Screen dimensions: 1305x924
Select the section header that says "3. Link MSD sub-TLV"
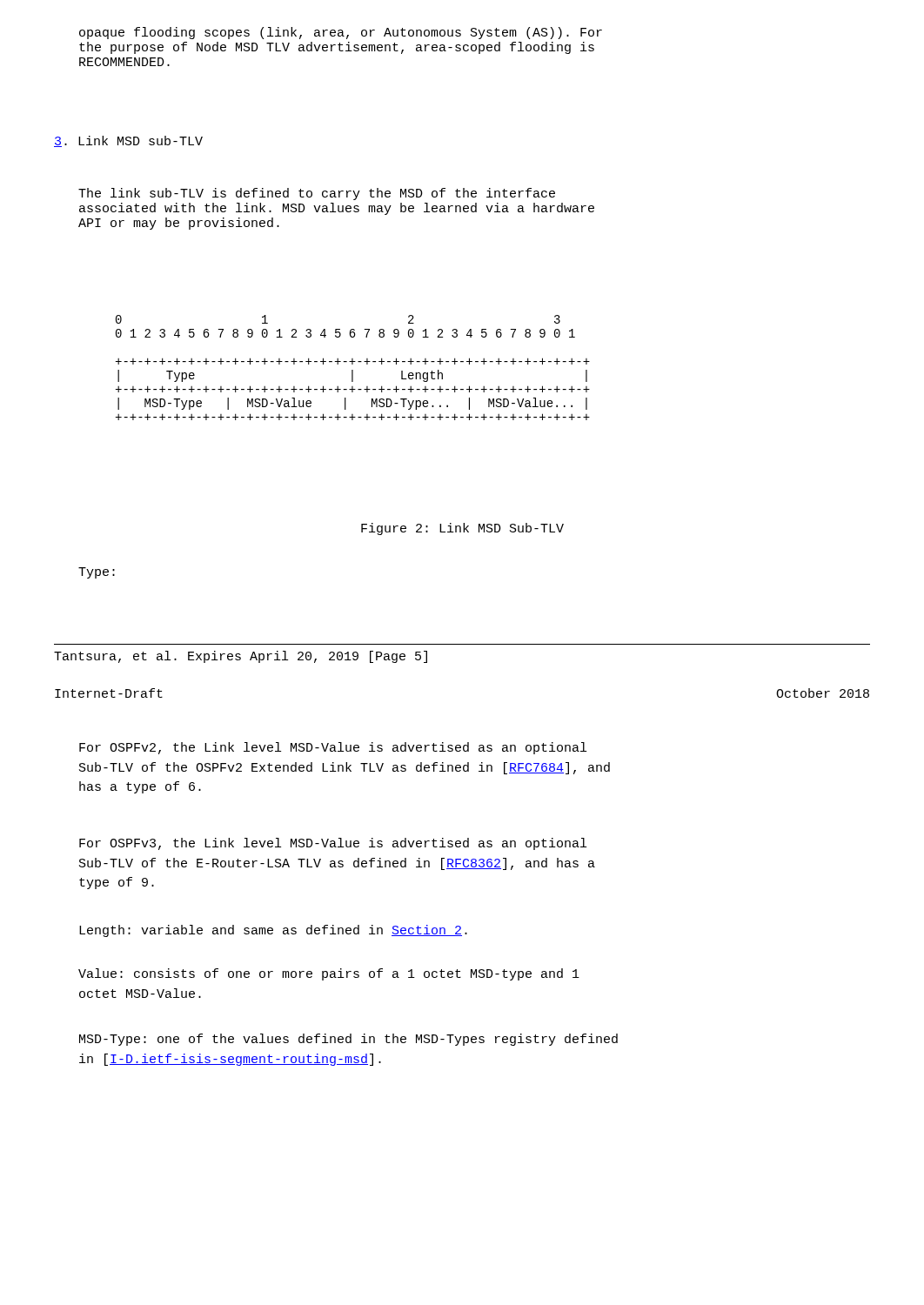128,142
